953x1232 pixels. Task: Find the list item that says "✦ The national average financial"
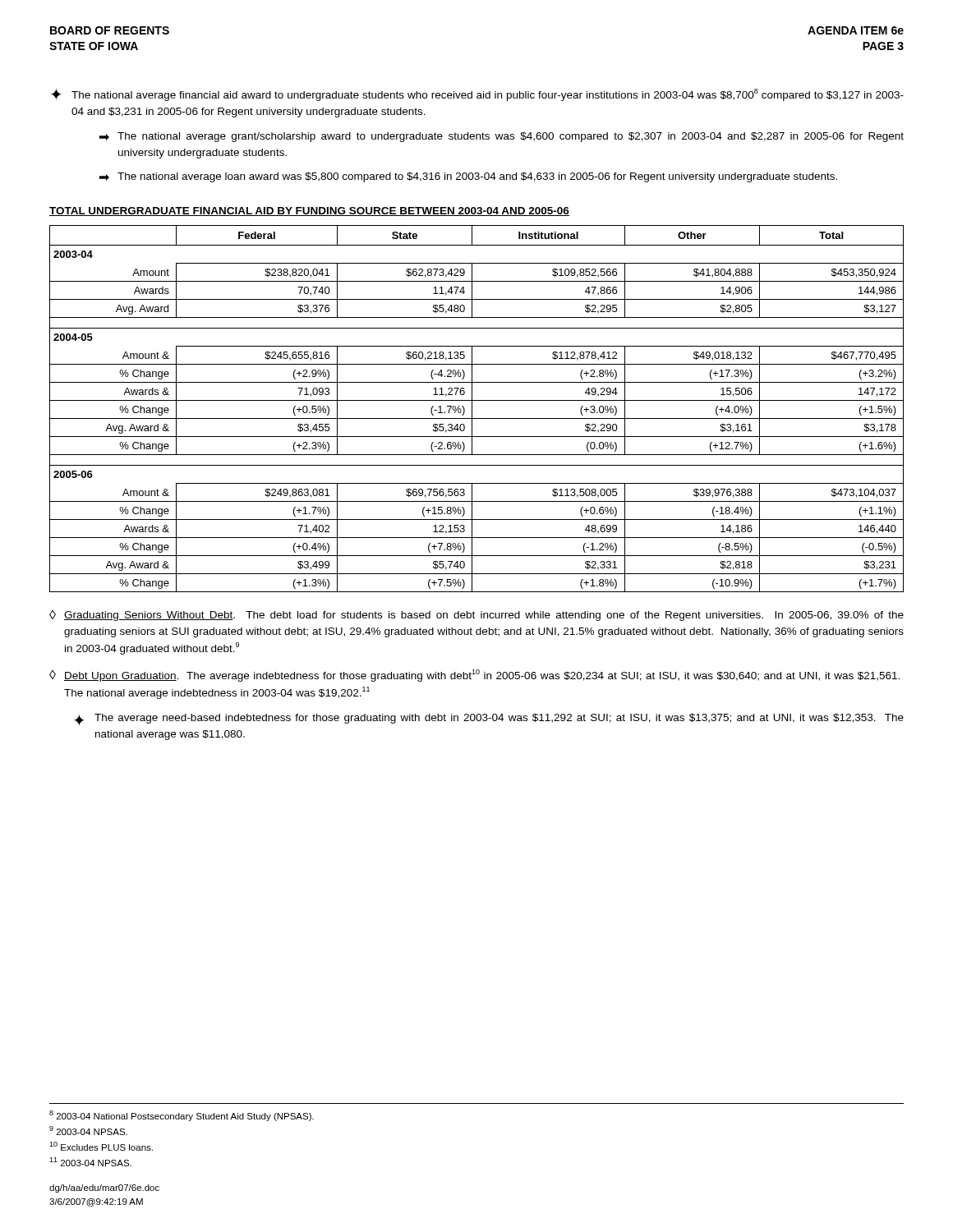pyautogui.click(x=476, y=103)
